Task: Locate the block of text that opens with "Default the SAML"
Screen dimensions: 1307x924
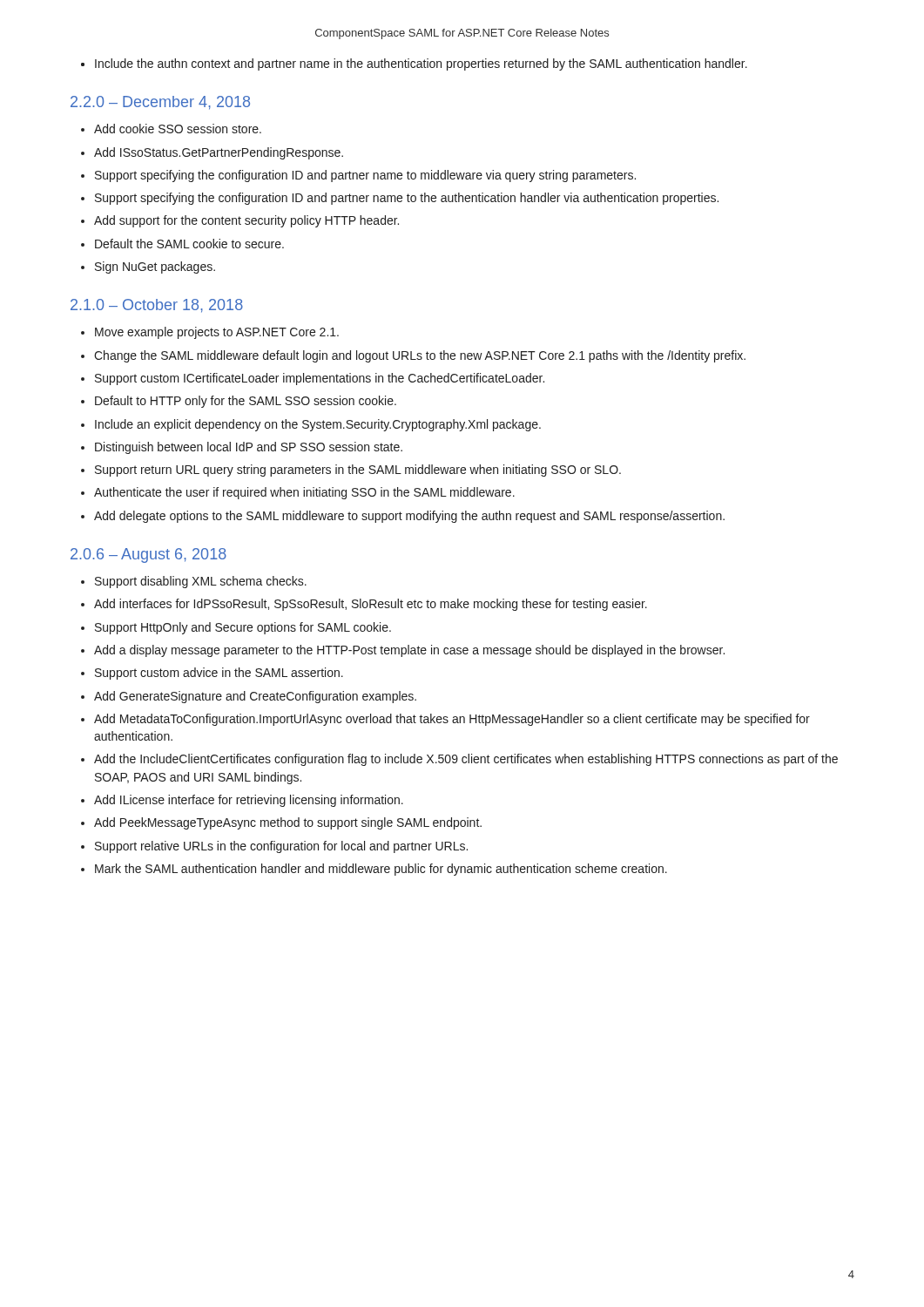Action: (189, 244)
